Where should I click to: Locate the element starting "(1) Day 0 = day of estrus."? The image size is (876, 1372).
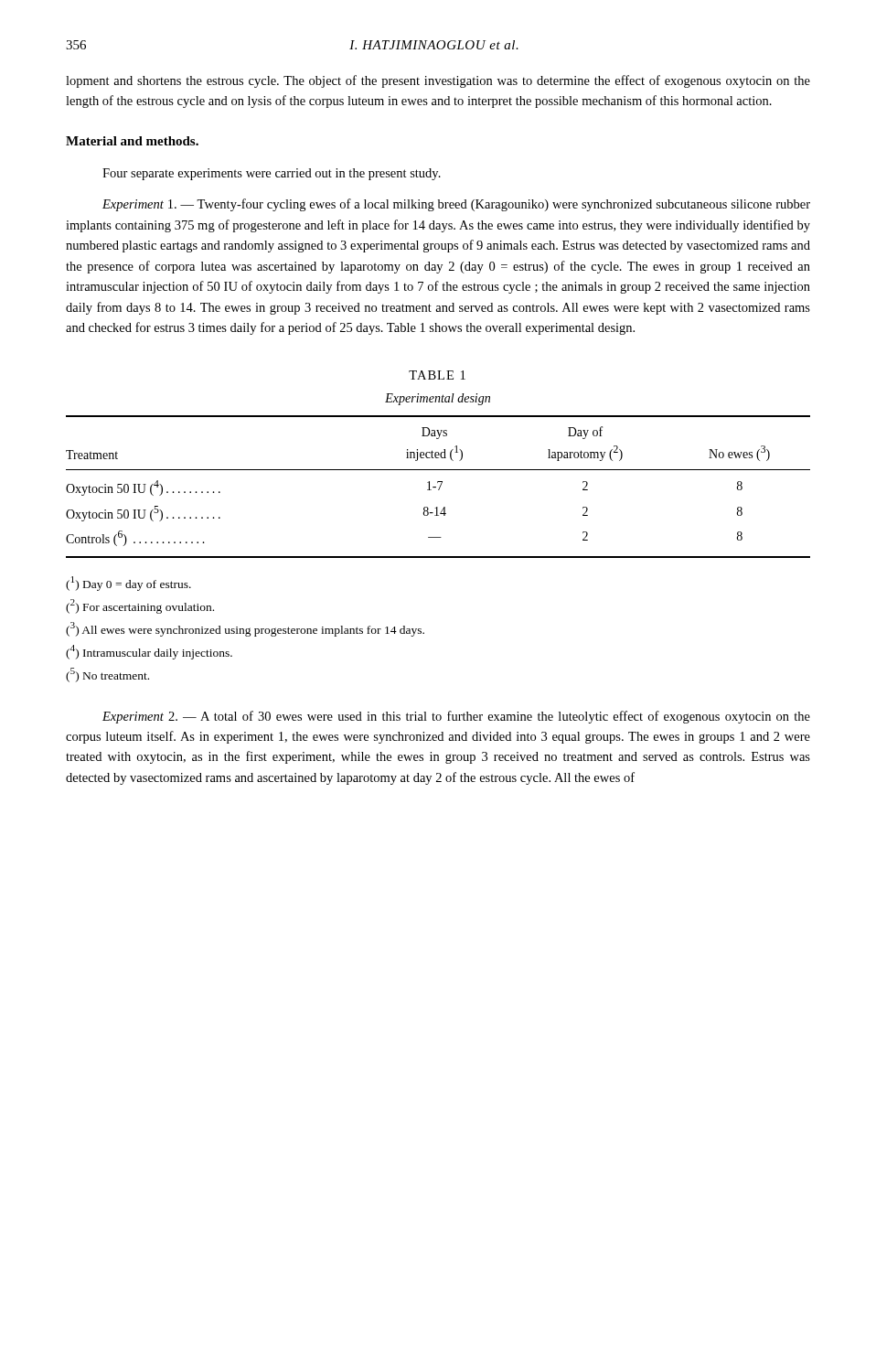pyautogui.click(x=128, y=584)
